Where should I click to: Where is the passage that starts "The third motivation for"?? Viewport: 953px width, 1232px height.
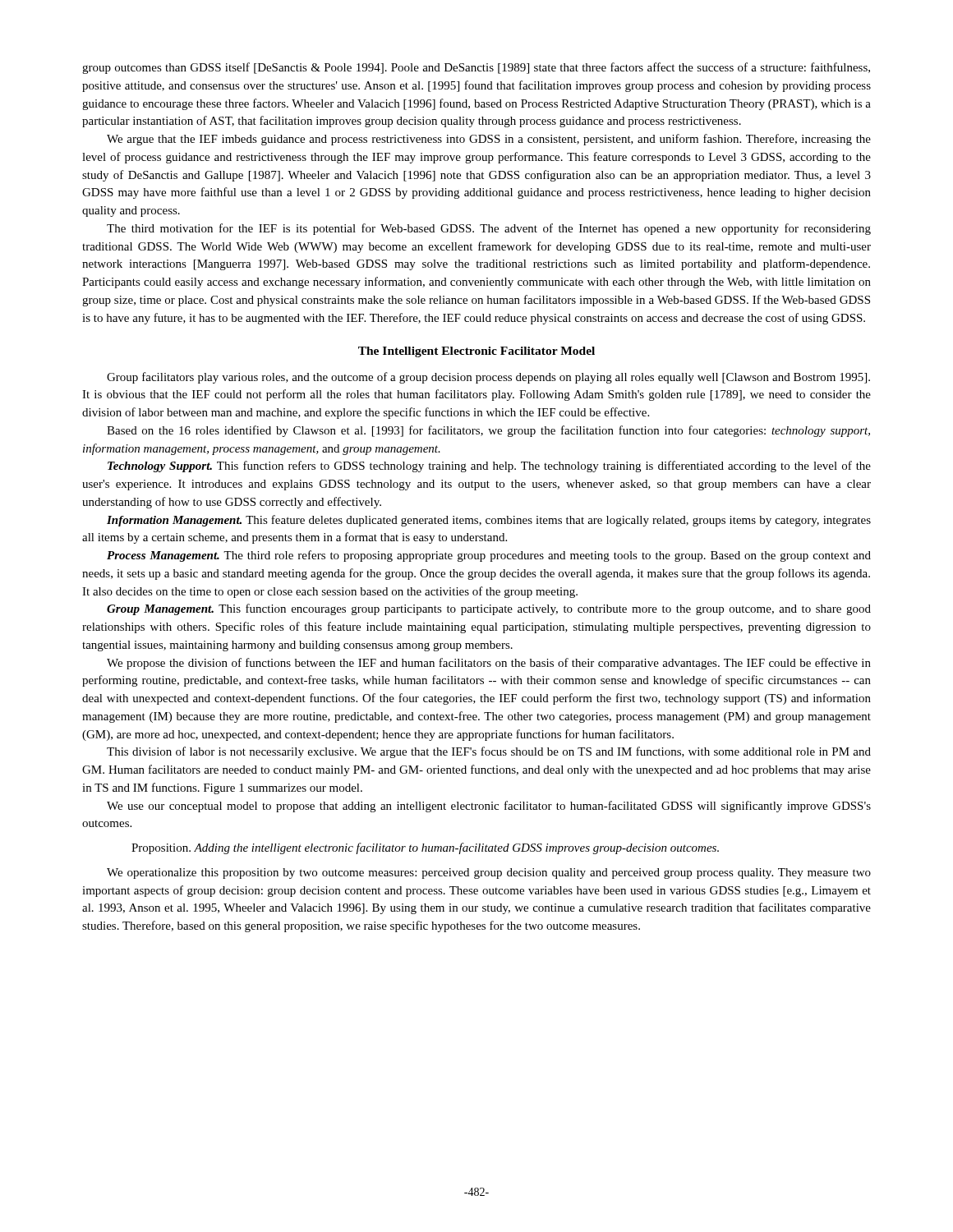tap(476, 274)
